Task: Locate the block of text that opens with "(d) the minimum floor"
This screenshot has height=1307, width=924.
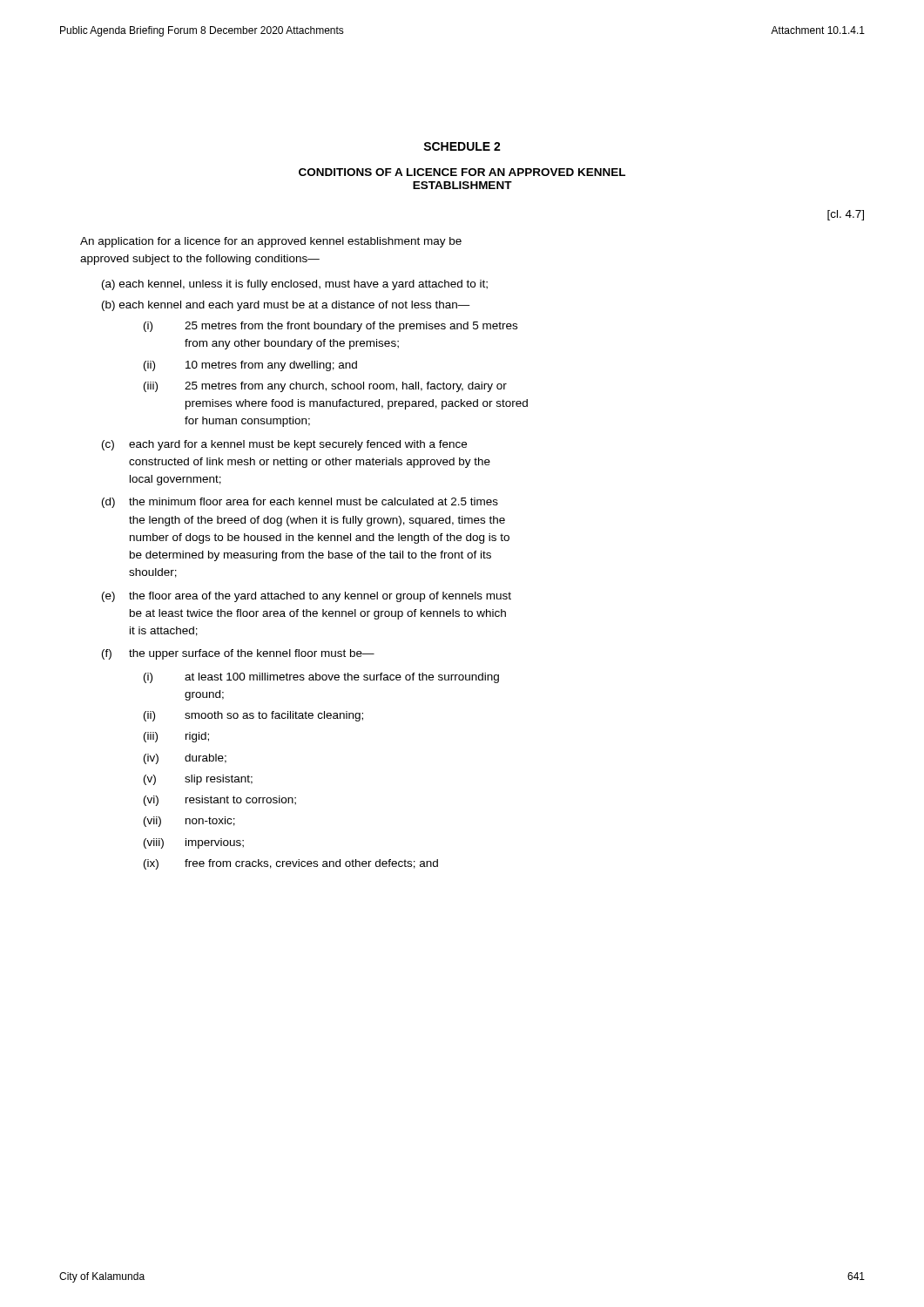Action: pyautogui.click(x=483, y=538)
